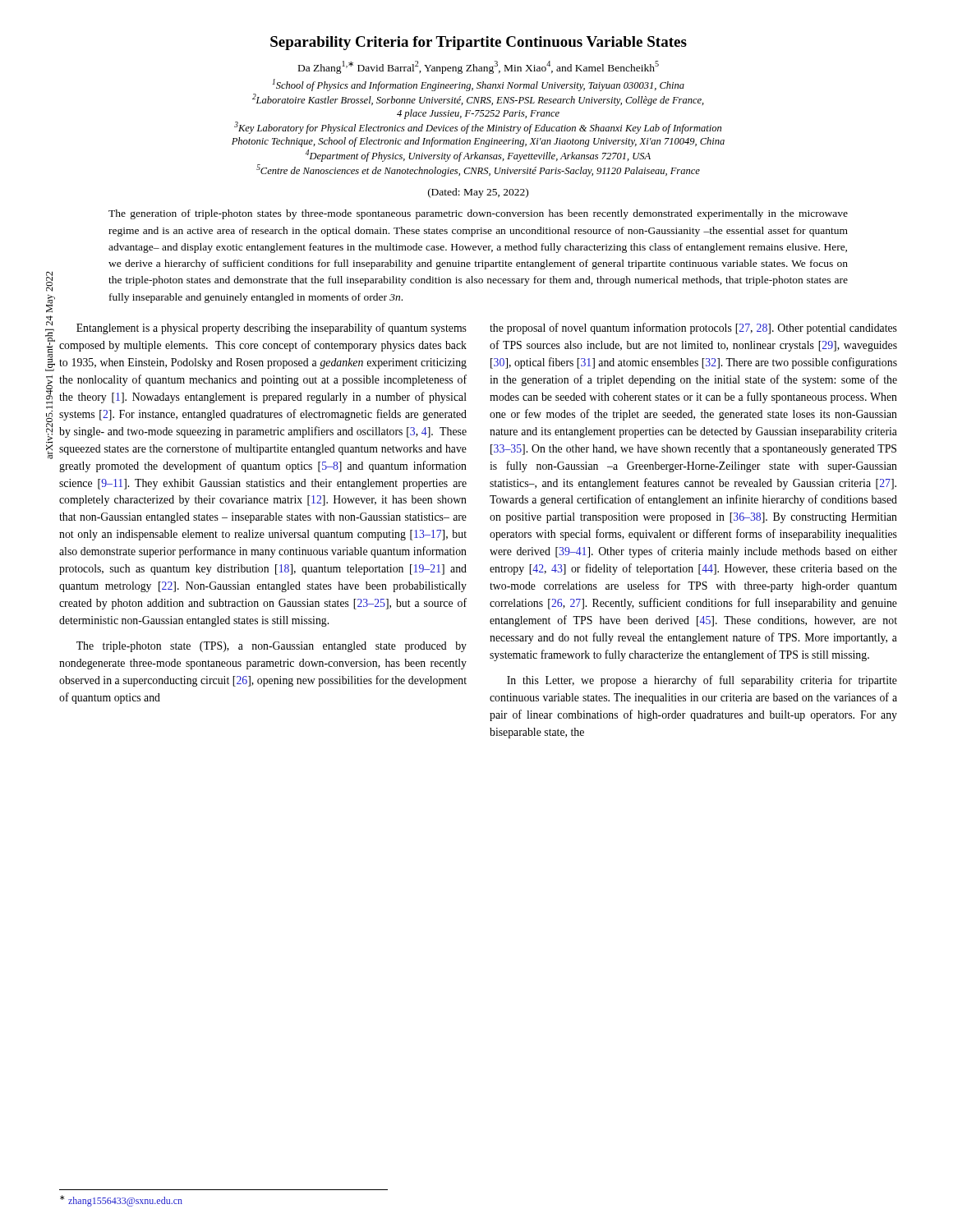The image size is (953, 1232).
Task: Point to the region starting "1School of Physics"
Action: click(478, 84)
